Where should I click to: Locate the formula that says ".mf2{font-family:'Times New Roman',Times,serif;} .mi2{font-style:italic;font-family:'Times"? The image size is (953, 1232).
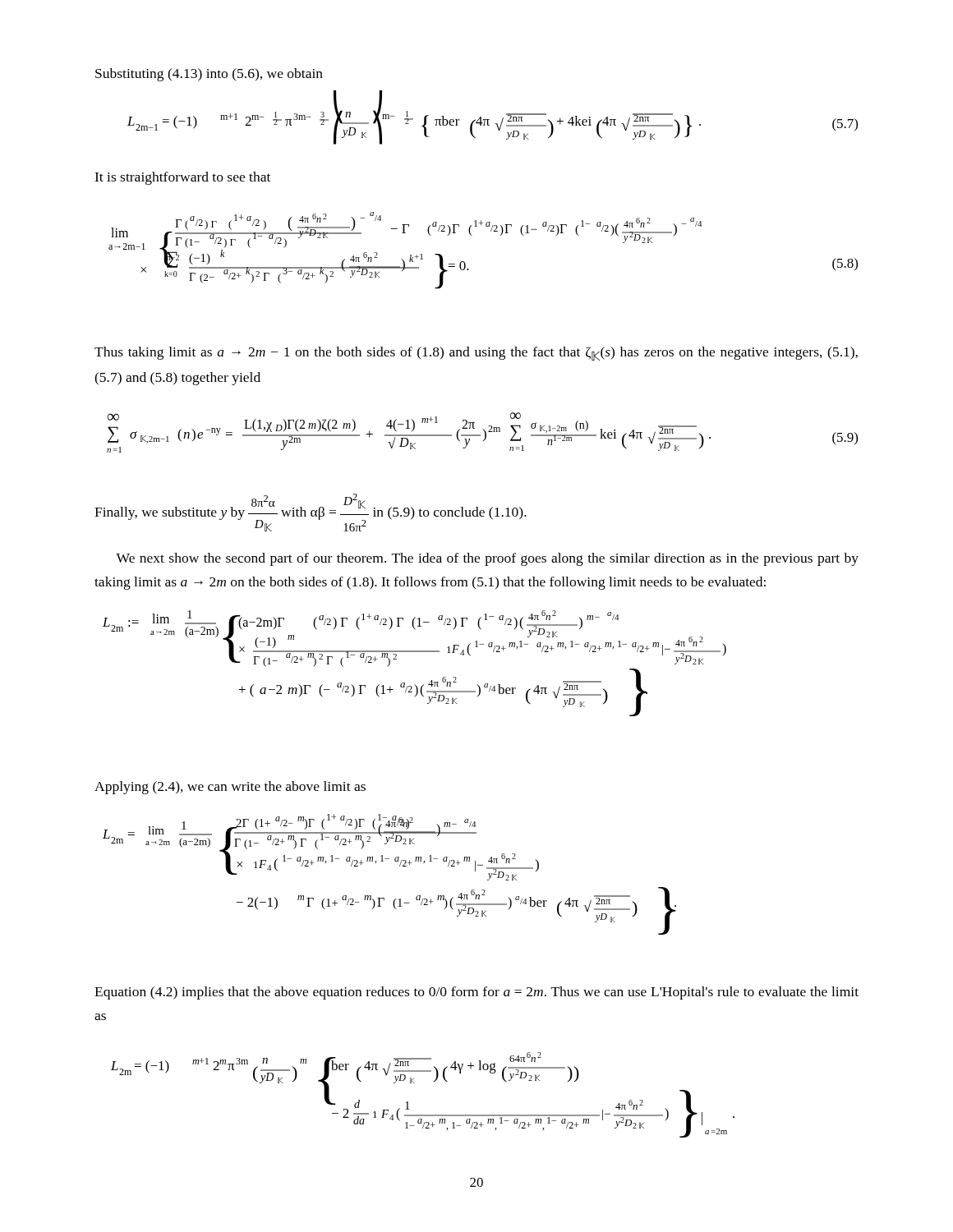(x=483, y=260)
